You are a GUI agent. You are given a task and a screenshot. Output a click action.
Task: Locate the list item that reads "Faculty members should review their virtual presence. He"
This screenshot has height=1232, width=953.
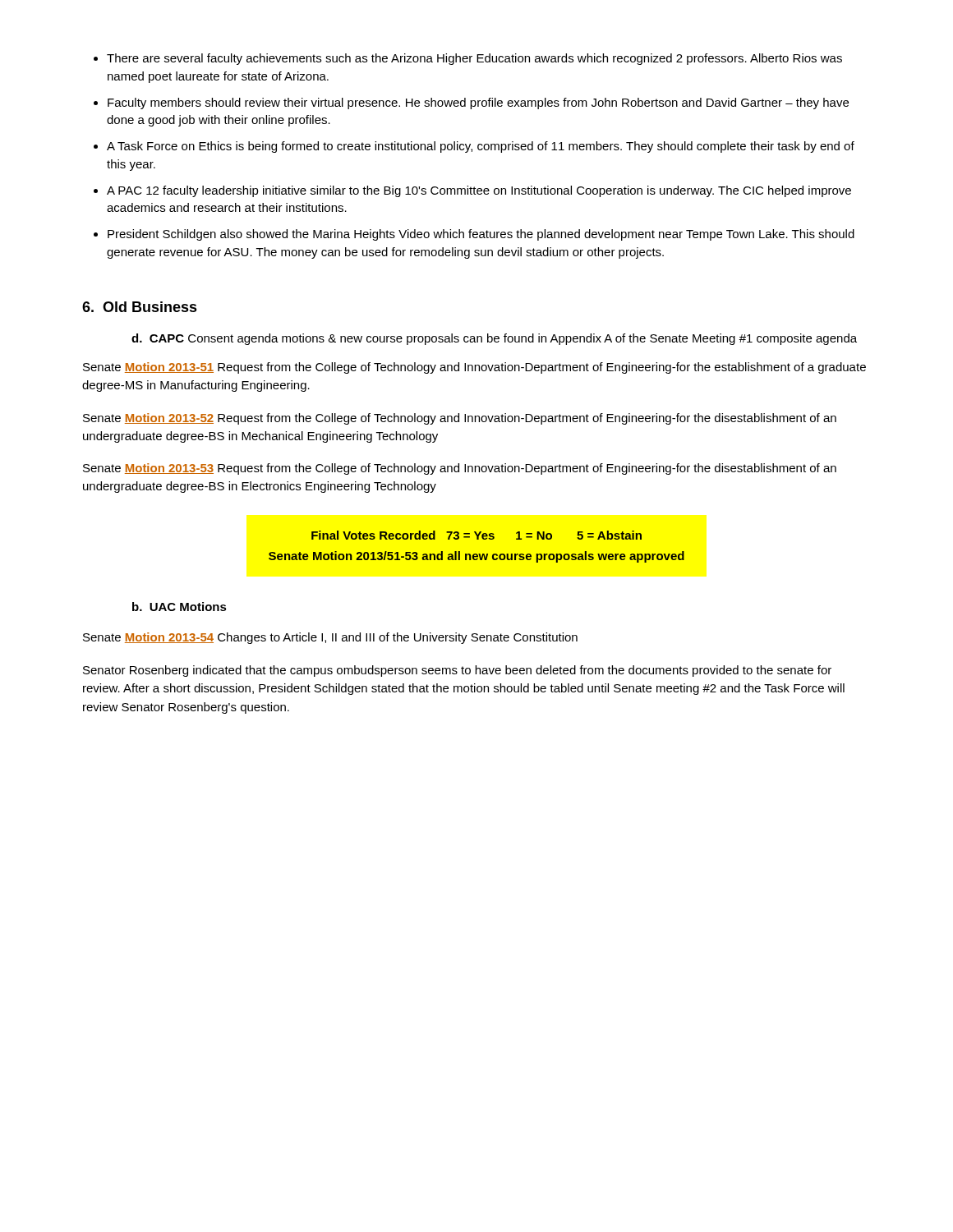tap(489, 111)
